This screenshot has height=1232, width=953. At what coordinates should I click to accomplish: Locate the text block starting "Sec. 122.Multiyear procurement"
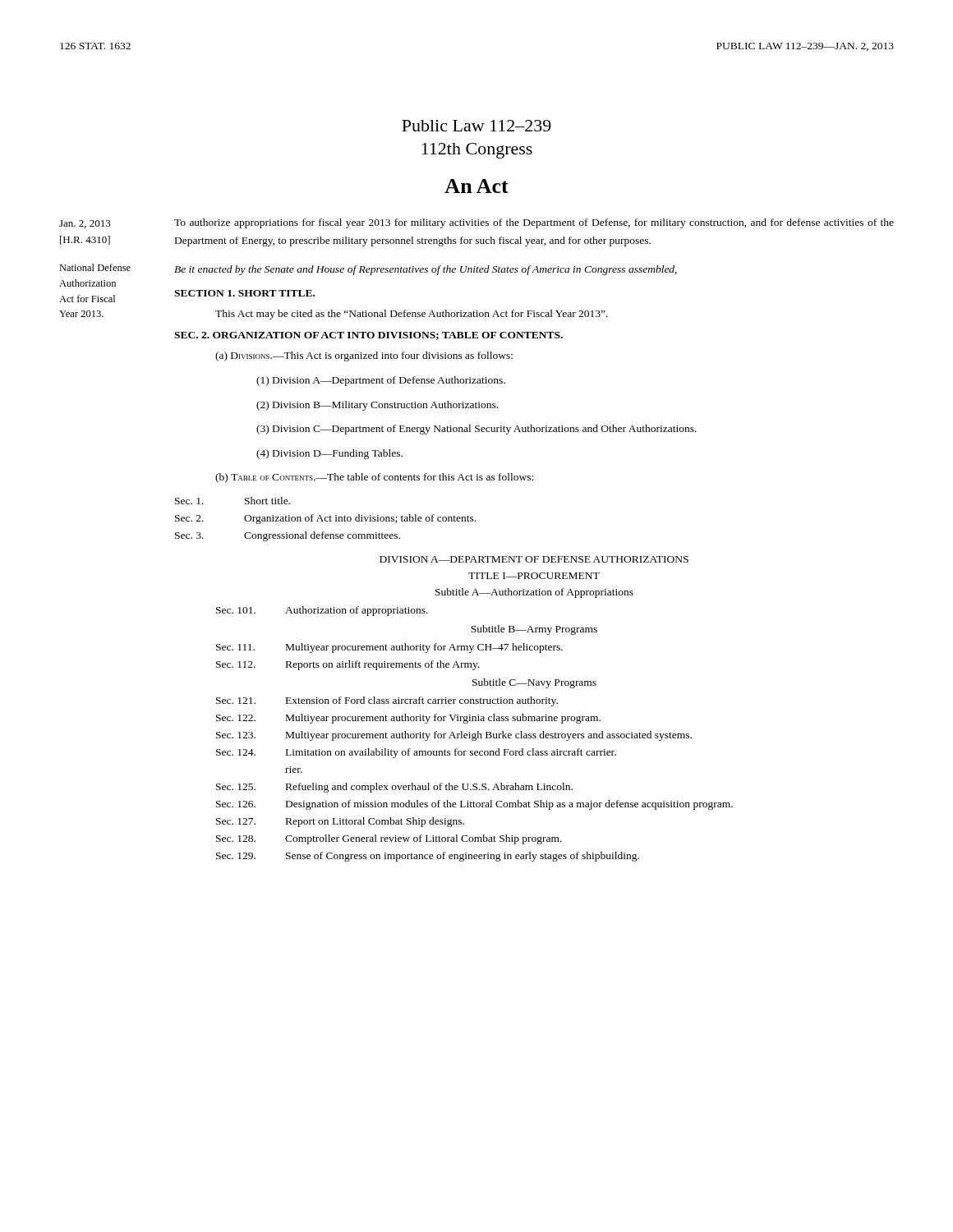tap(555, 719)
